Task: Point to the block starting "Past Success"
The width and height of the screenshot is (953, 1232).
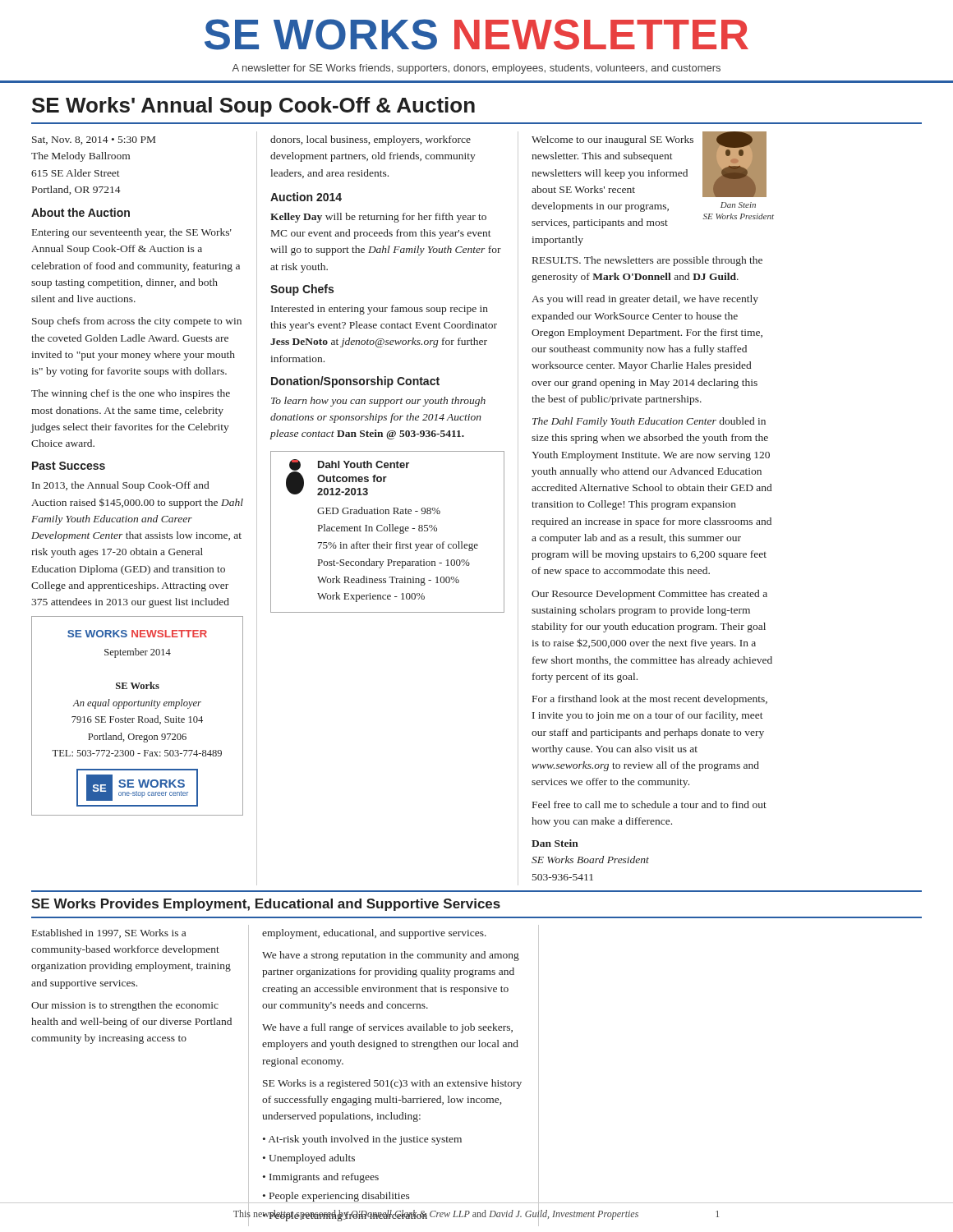Action: [68, 466]
